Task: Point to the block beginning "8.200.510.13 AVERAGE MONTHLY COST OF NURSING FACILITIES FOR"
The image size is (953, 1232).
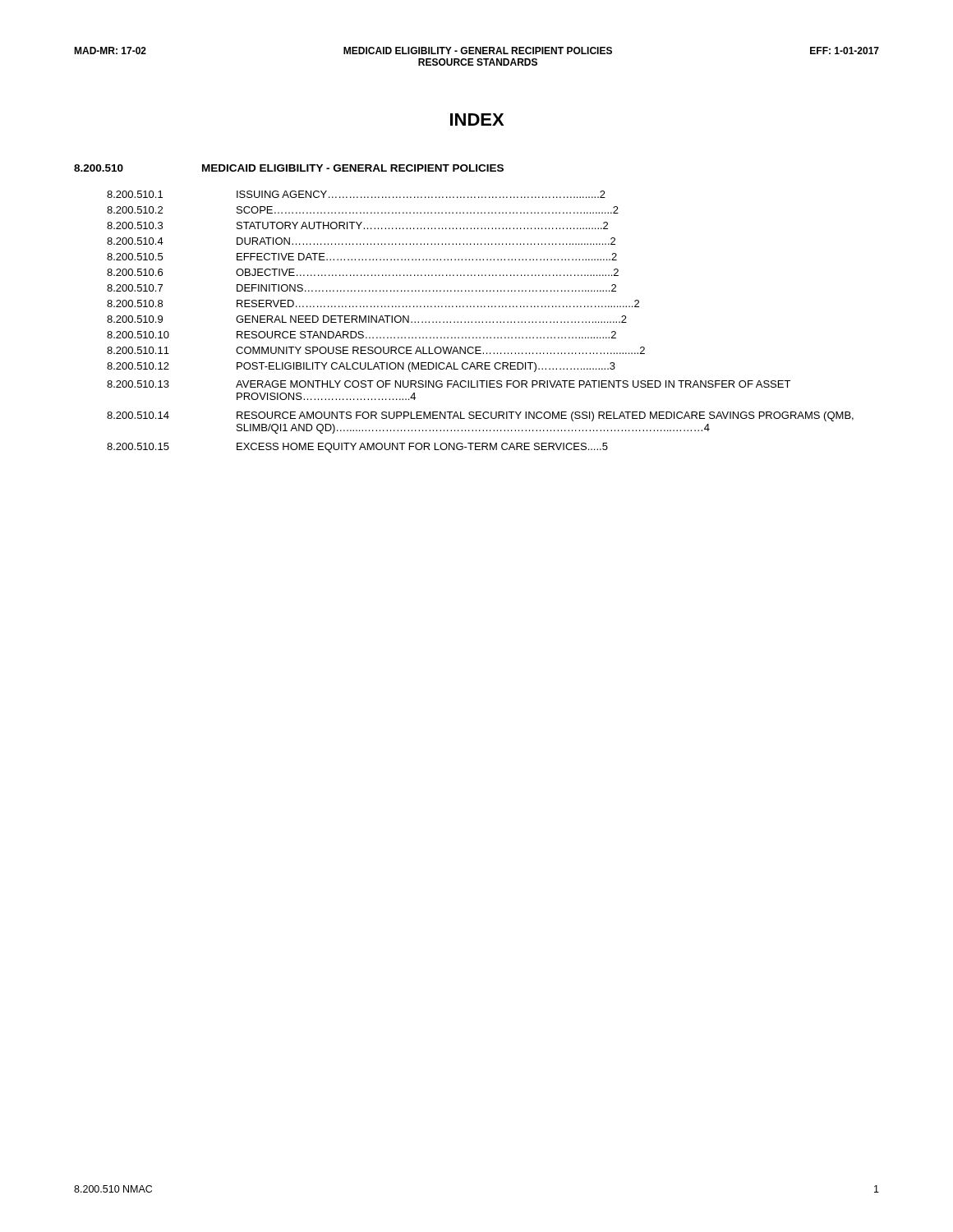Action: [476, 390]
